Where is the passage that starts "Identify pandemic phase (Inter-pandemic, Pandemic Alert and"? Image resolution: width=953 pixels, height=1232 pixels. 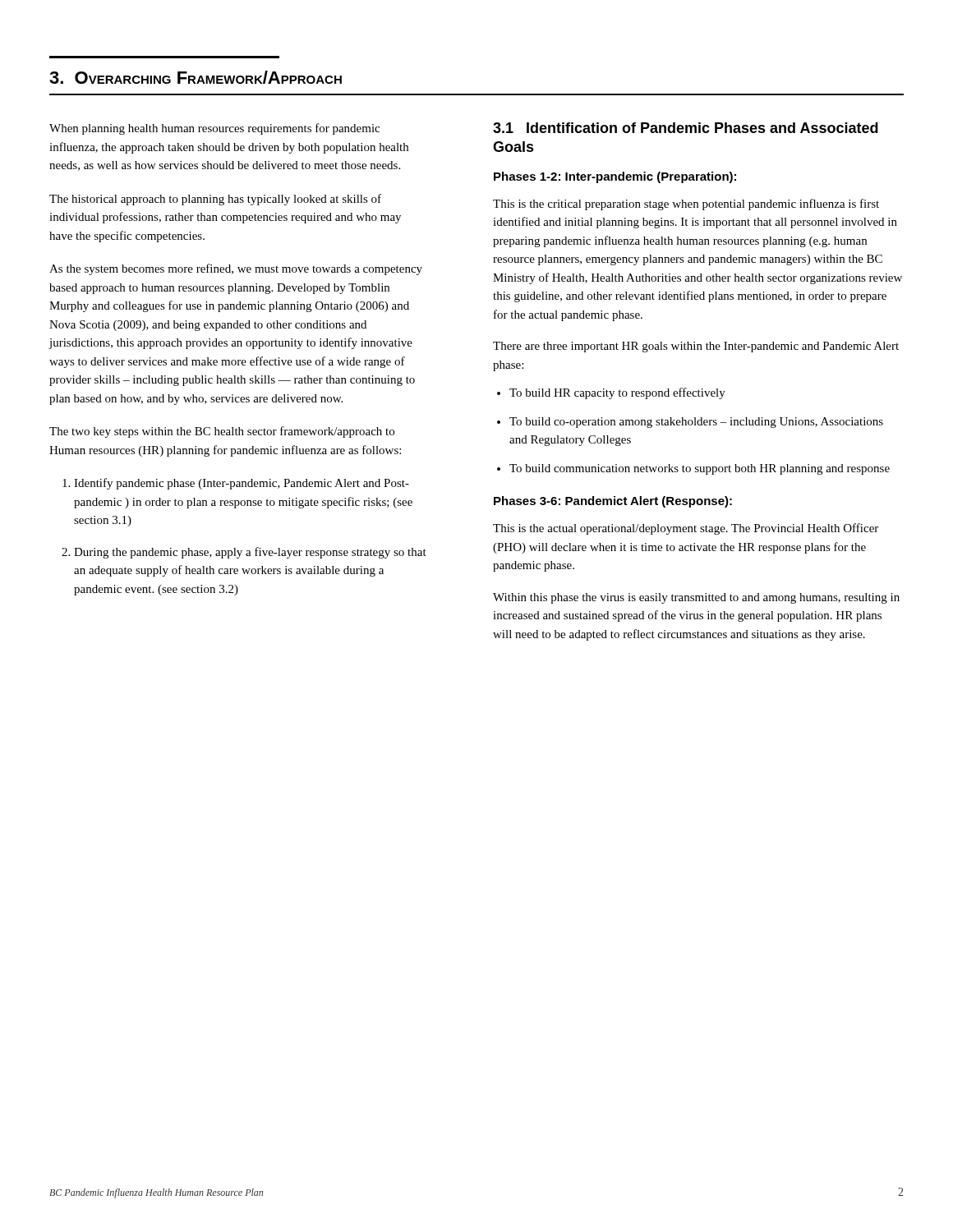(x=243, y=501)
